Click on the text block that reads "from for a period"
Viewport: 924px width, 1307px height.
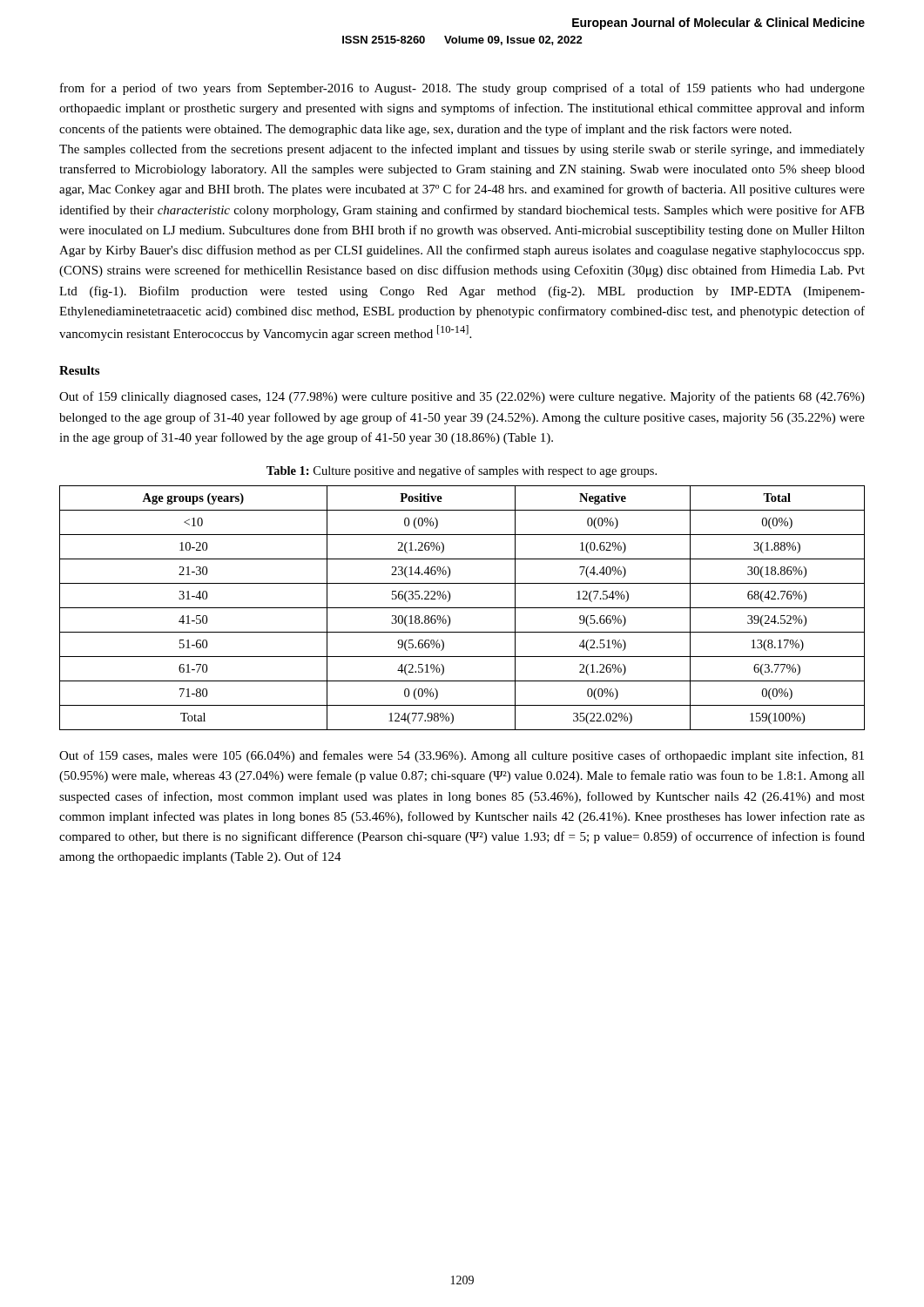[462, 211]
